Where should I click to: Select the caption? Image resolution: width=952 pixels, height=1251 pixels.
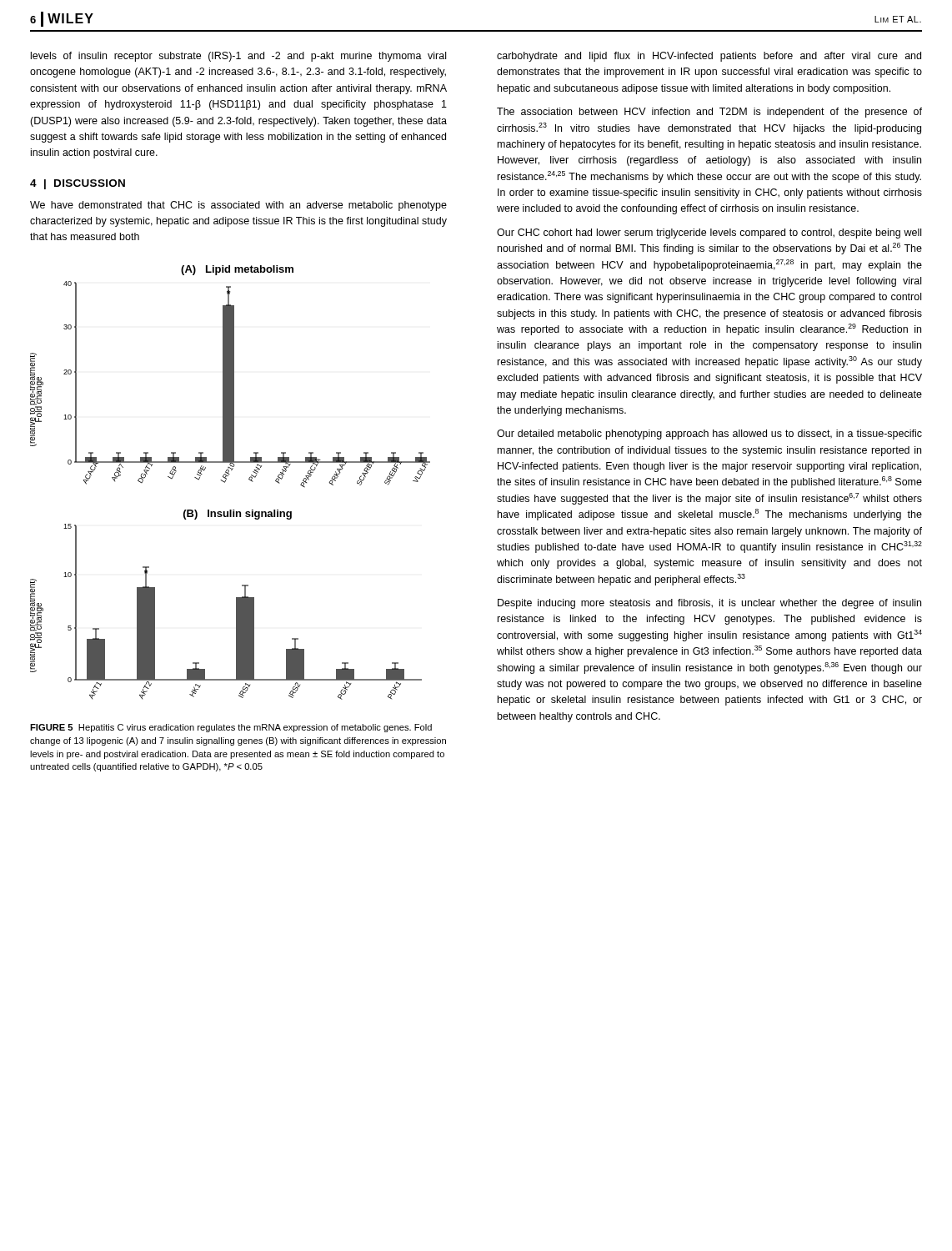click(x=238, y=747)
